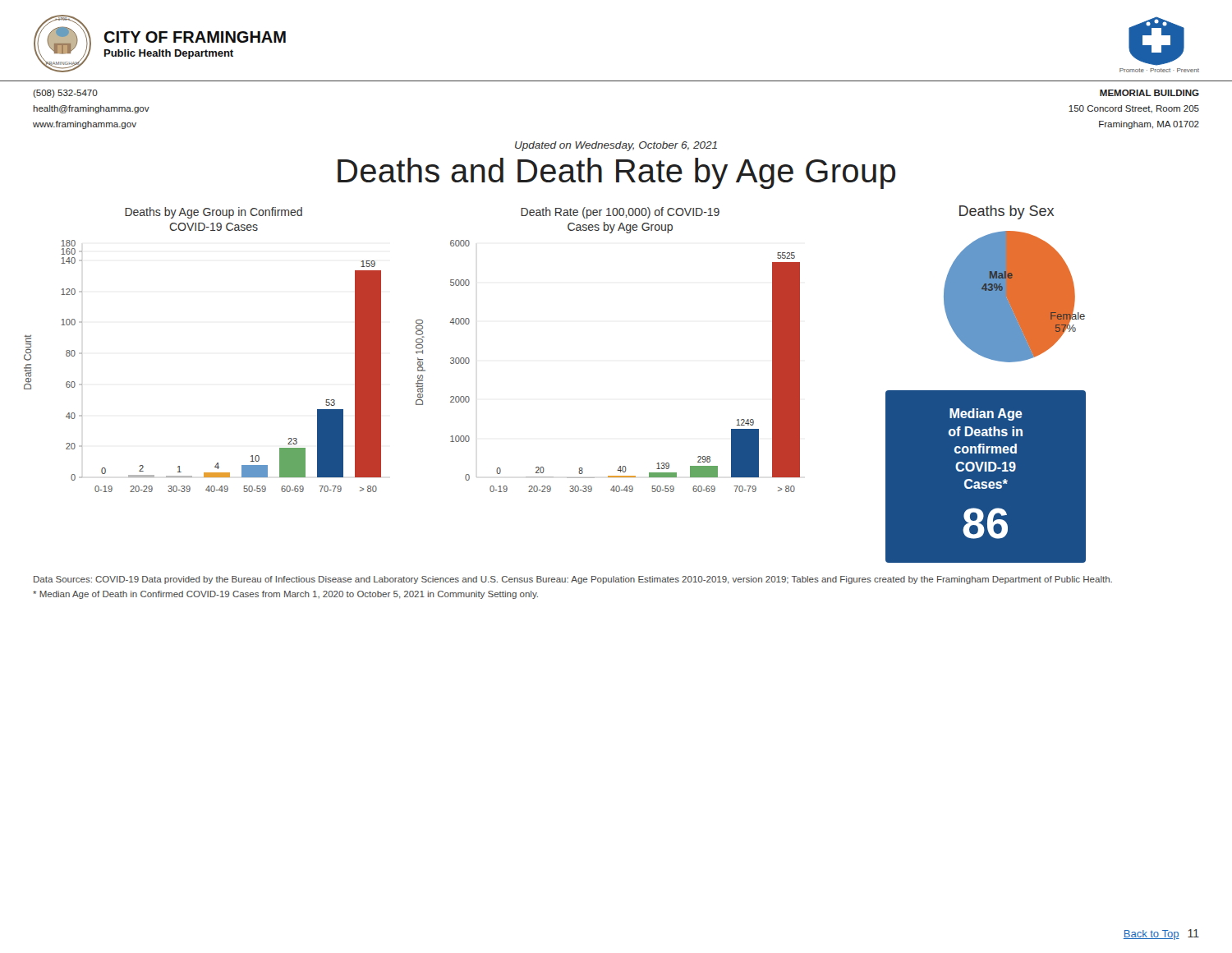Find the pie chart
The width and height of the screenshot is (1232, 953).
pos(986,290)
